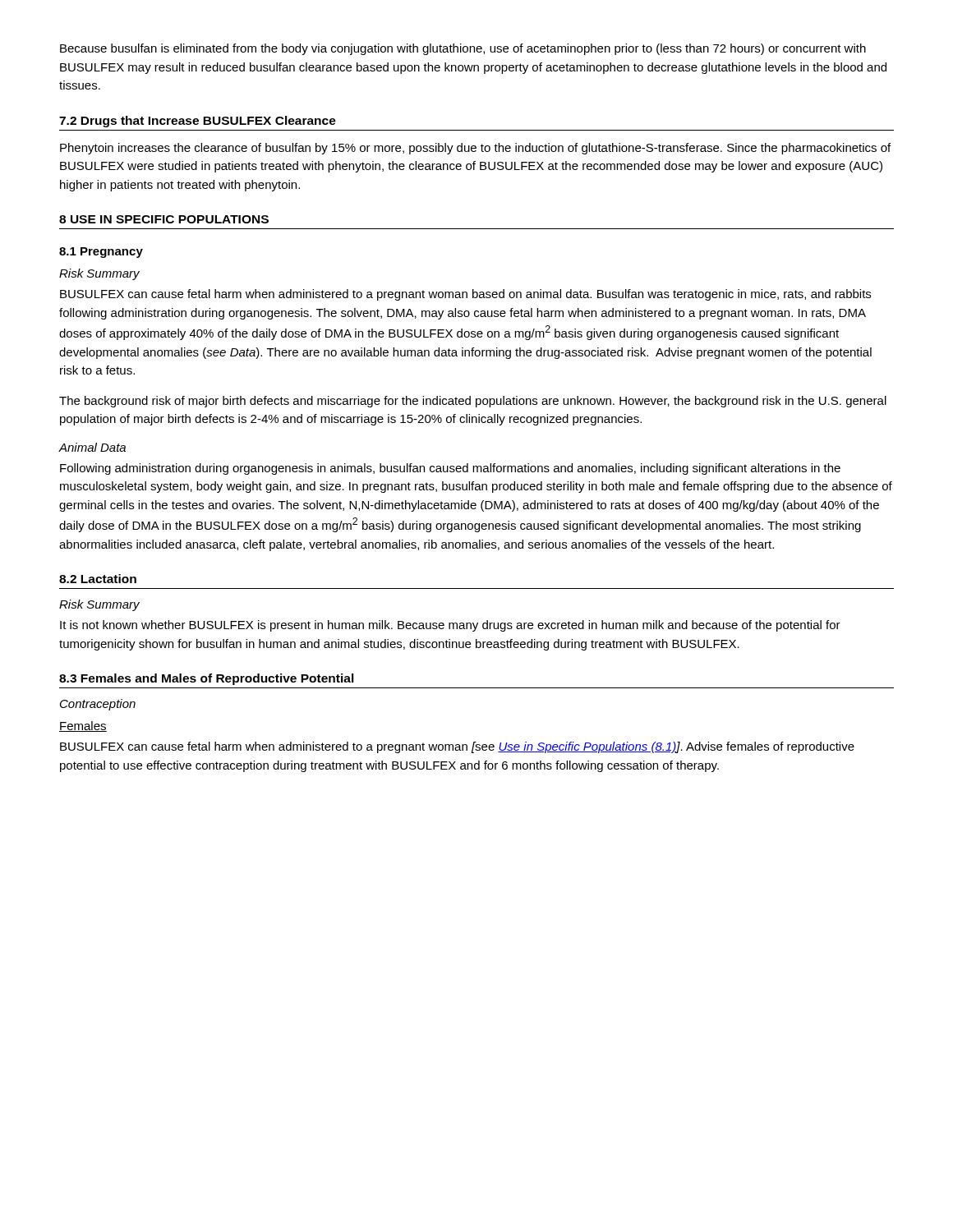Point to the region starting "Animal Data"
The width and height of the screenshot is (953, 1232).
[93, 447]
